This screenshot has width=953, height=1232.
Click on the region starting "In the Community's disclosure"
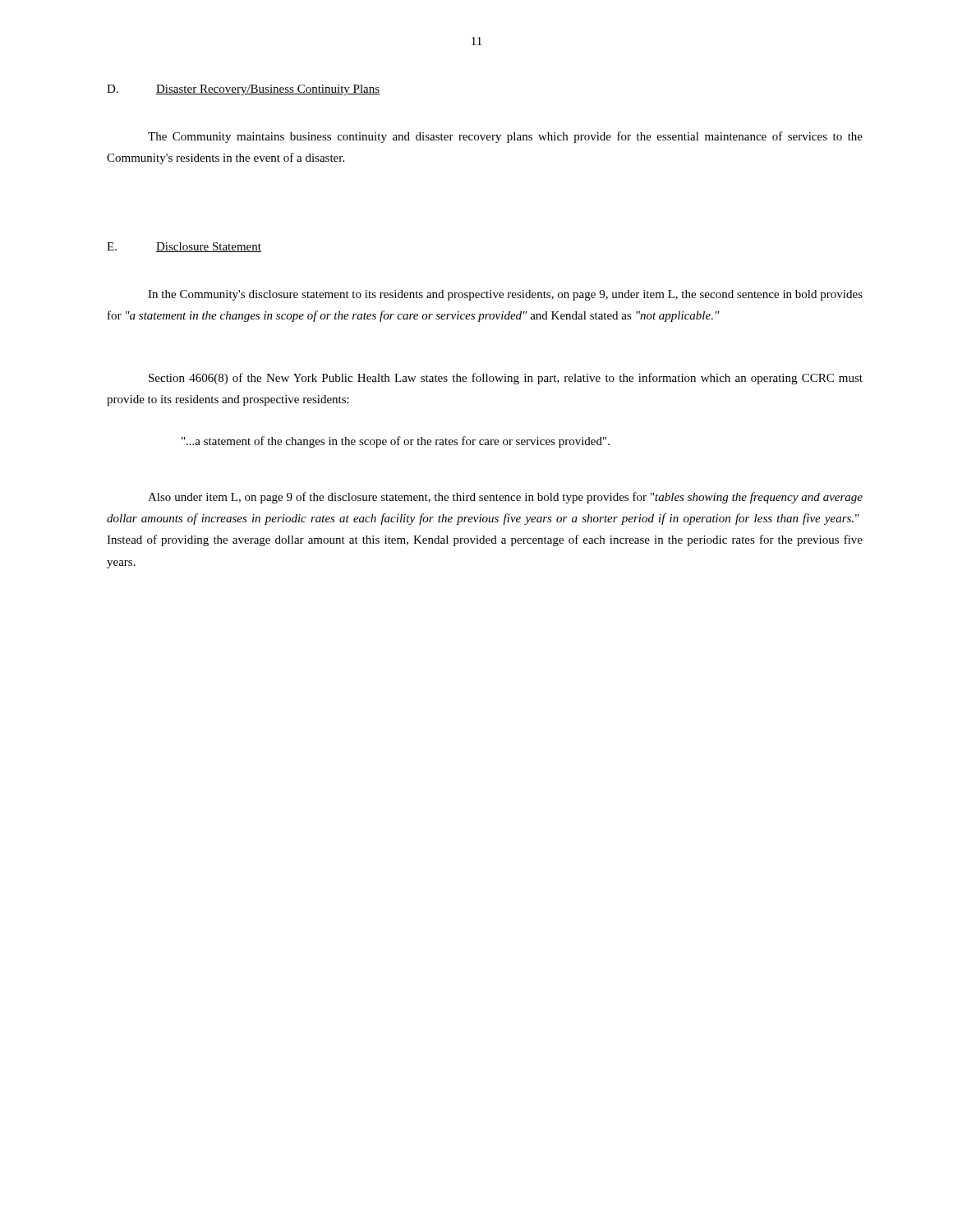tap(485, 304)
